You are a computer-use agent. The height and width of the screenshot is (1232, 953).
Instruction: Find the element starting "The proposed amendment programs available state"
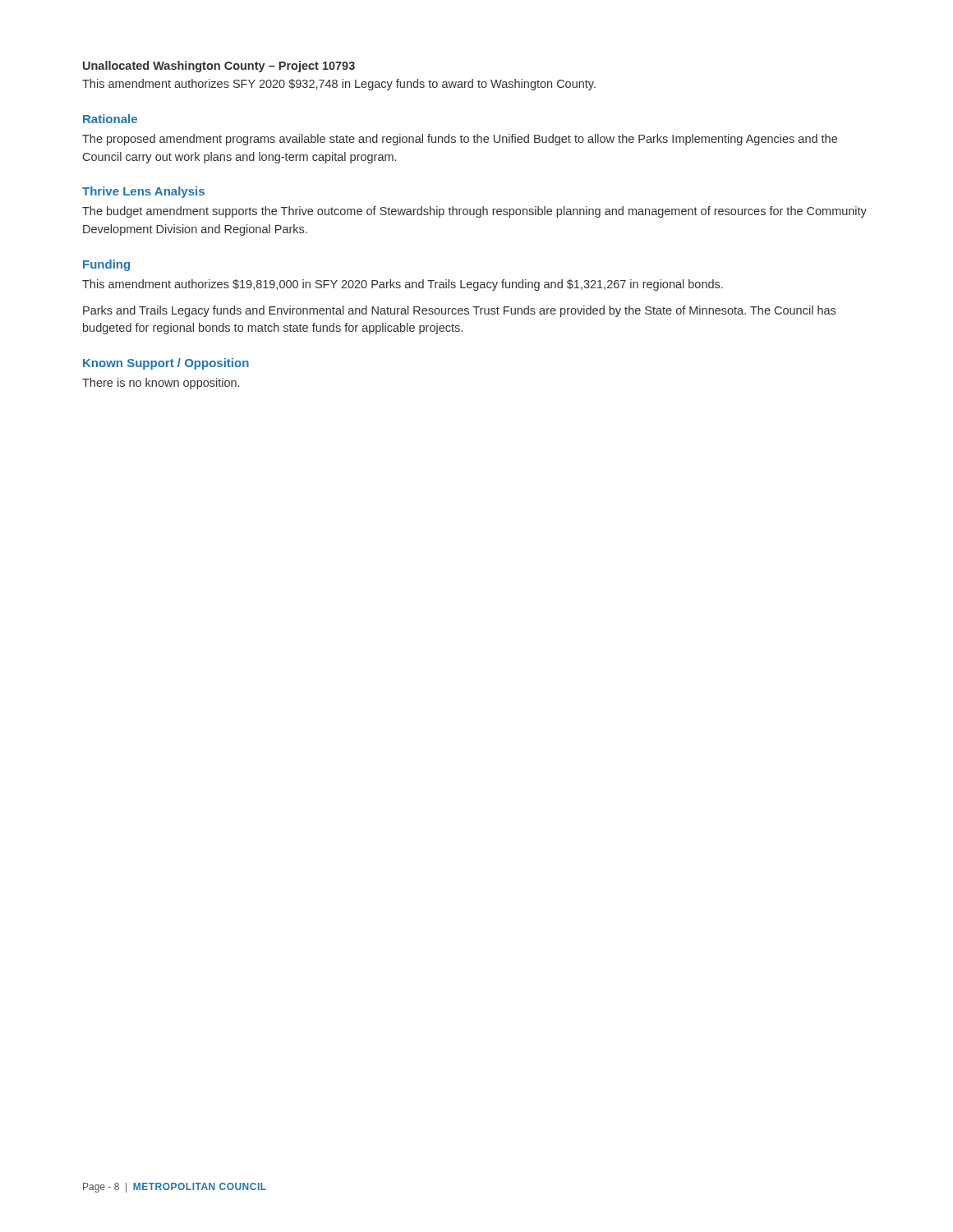point(460,148)
